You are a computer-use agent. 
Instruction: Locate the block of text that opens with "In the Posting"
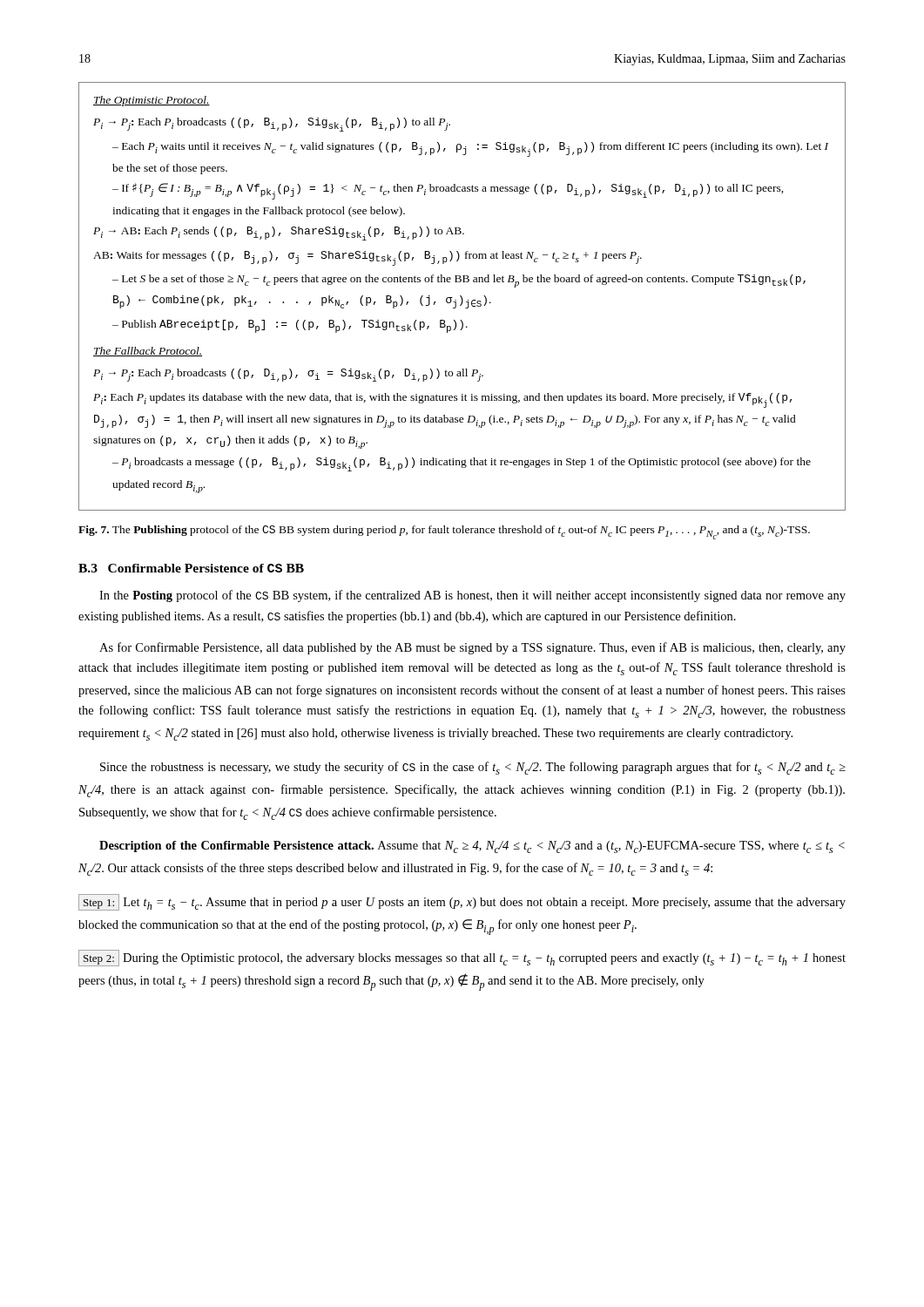[462, 733]
